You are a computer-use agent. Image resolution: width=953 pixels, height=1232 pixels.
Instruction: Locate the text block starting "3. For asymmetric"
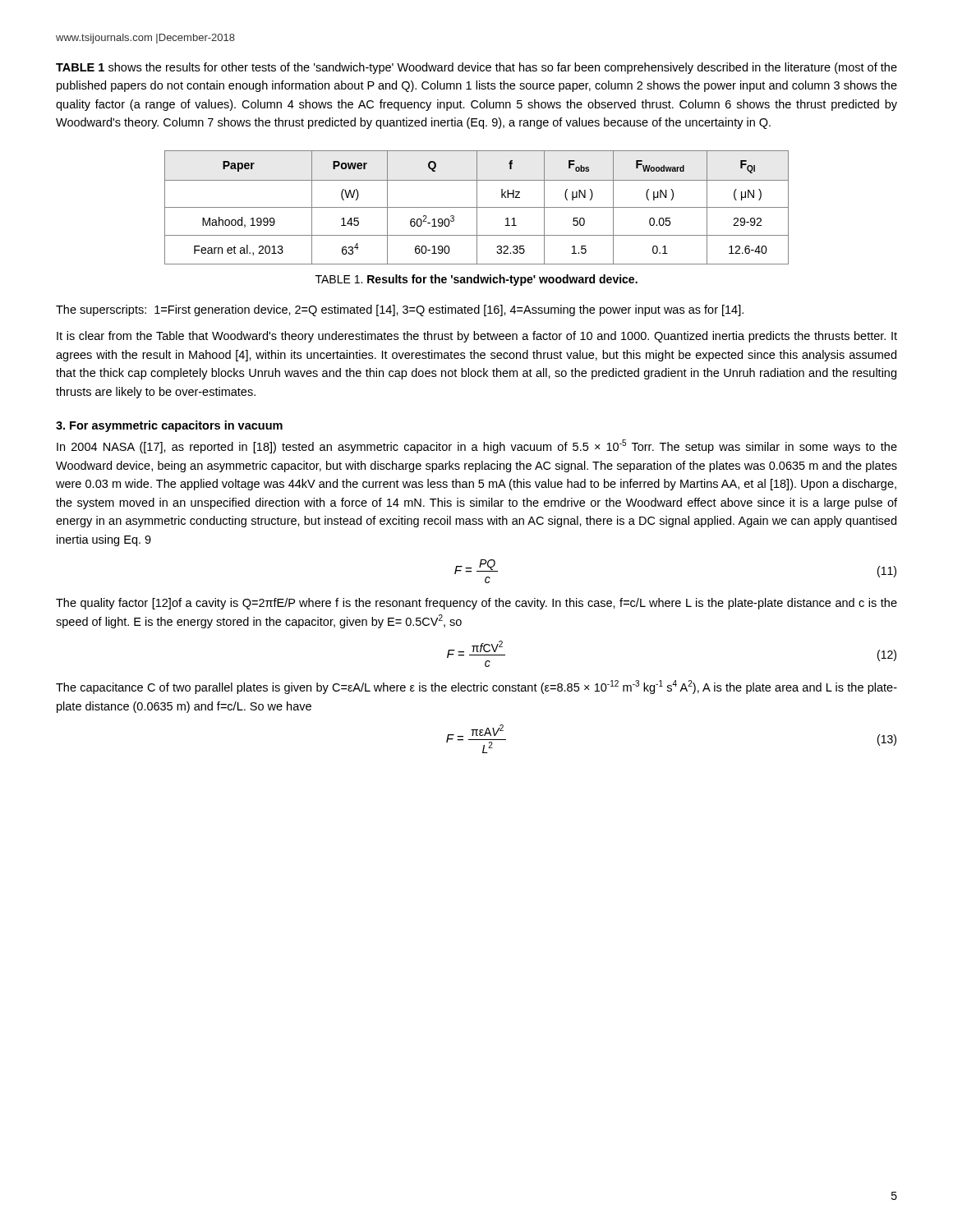pos(169,426)
